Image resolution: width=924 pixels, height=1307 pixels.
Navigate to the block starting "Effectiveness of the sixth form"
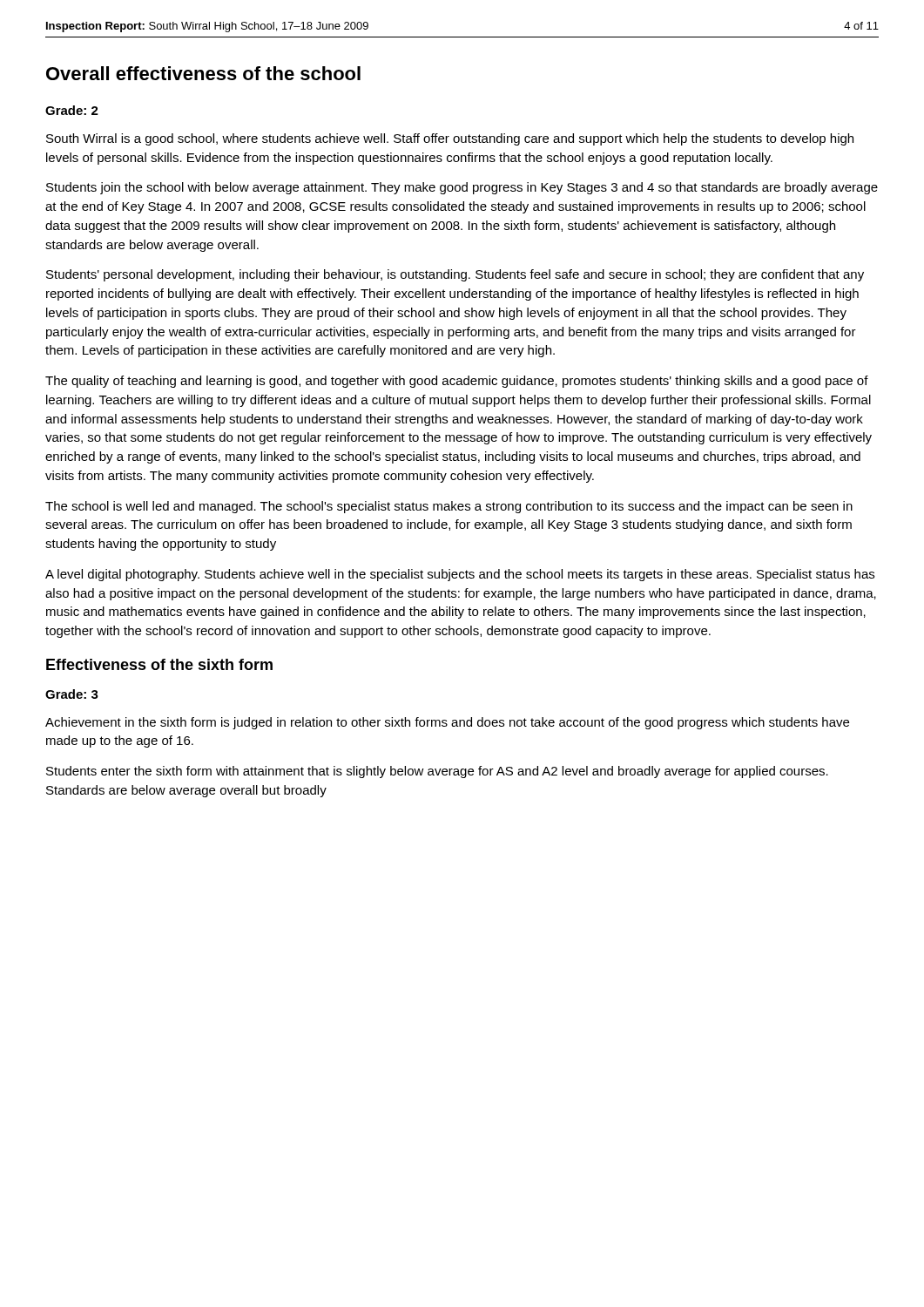(159, 664)
